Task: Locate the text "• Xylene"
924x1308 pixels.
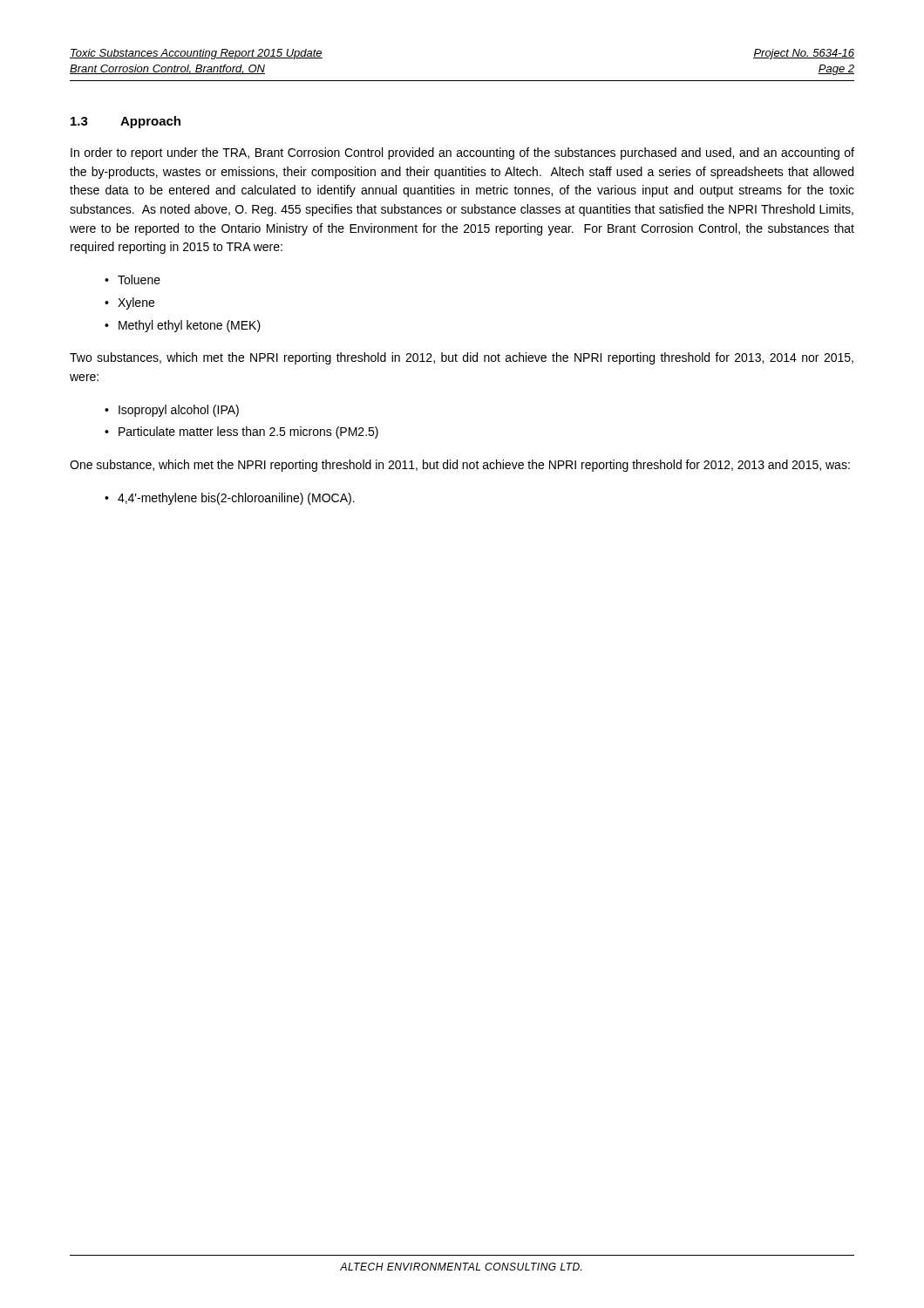Action: (x=130, y=303)
